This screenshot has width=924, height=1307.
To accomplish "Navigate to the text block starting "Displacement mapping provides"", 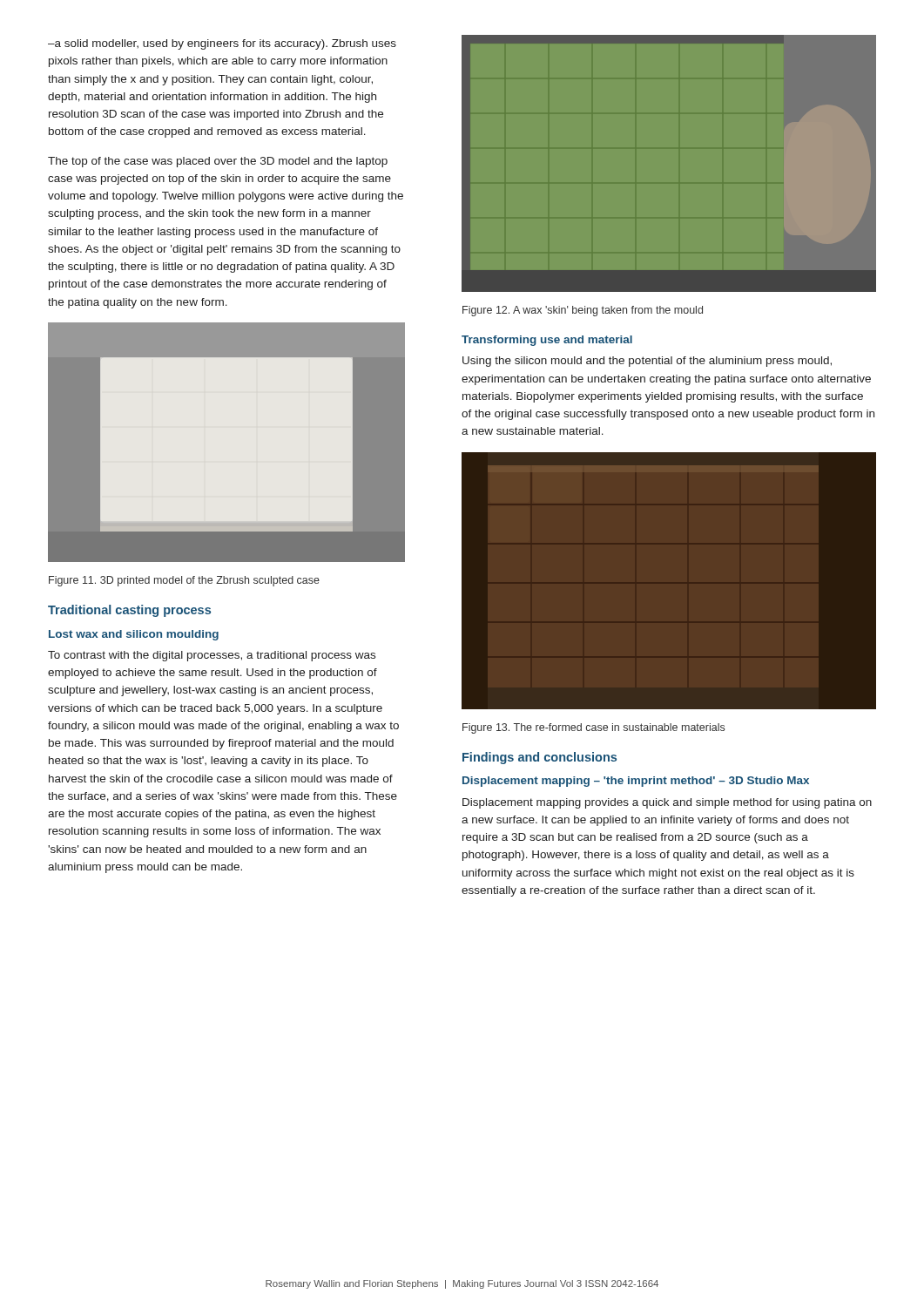I will coord(669,846).
